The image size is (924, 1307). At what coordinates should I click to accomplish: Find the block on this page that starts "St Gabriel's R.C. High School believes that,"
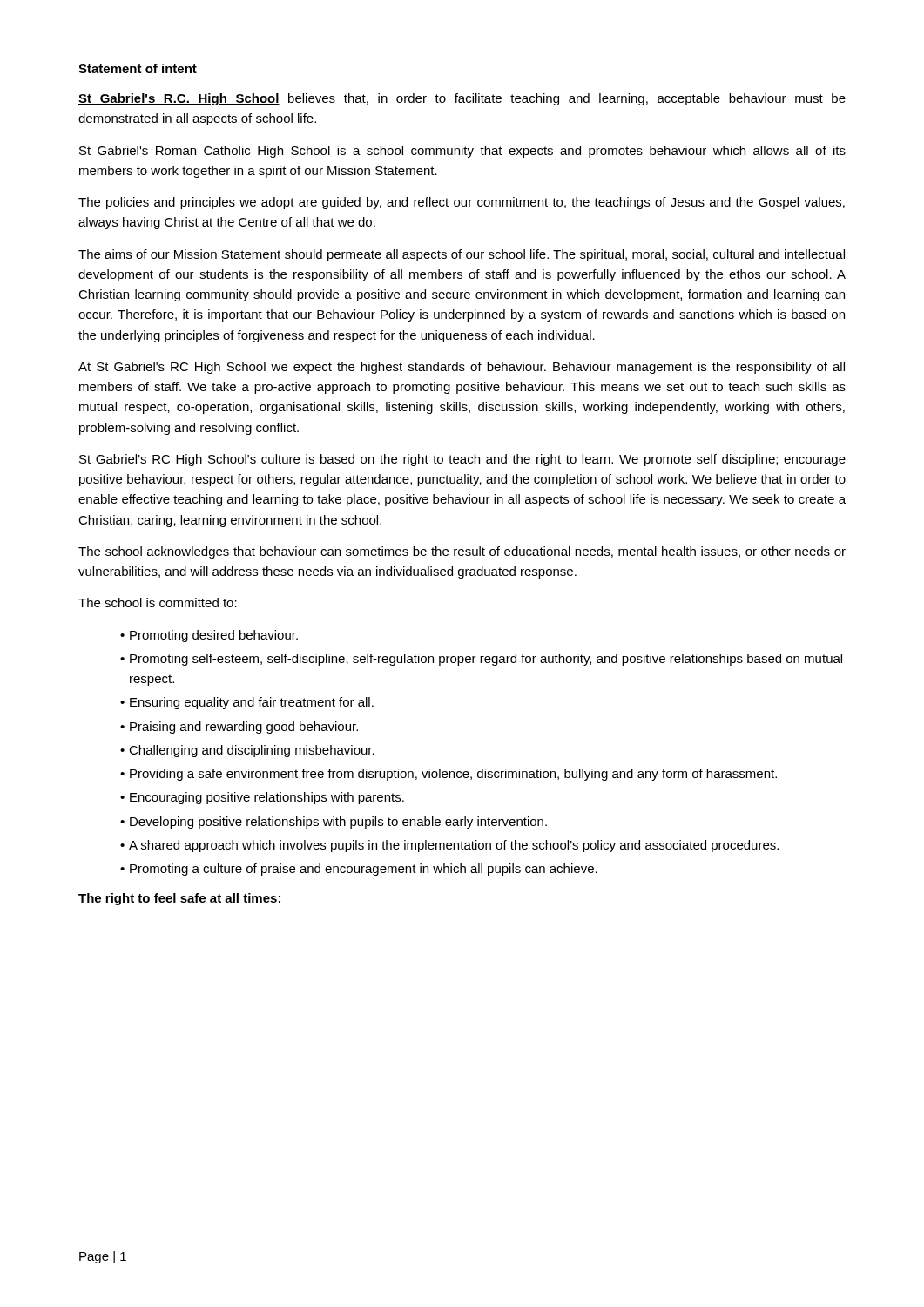(x=462, y=108)
